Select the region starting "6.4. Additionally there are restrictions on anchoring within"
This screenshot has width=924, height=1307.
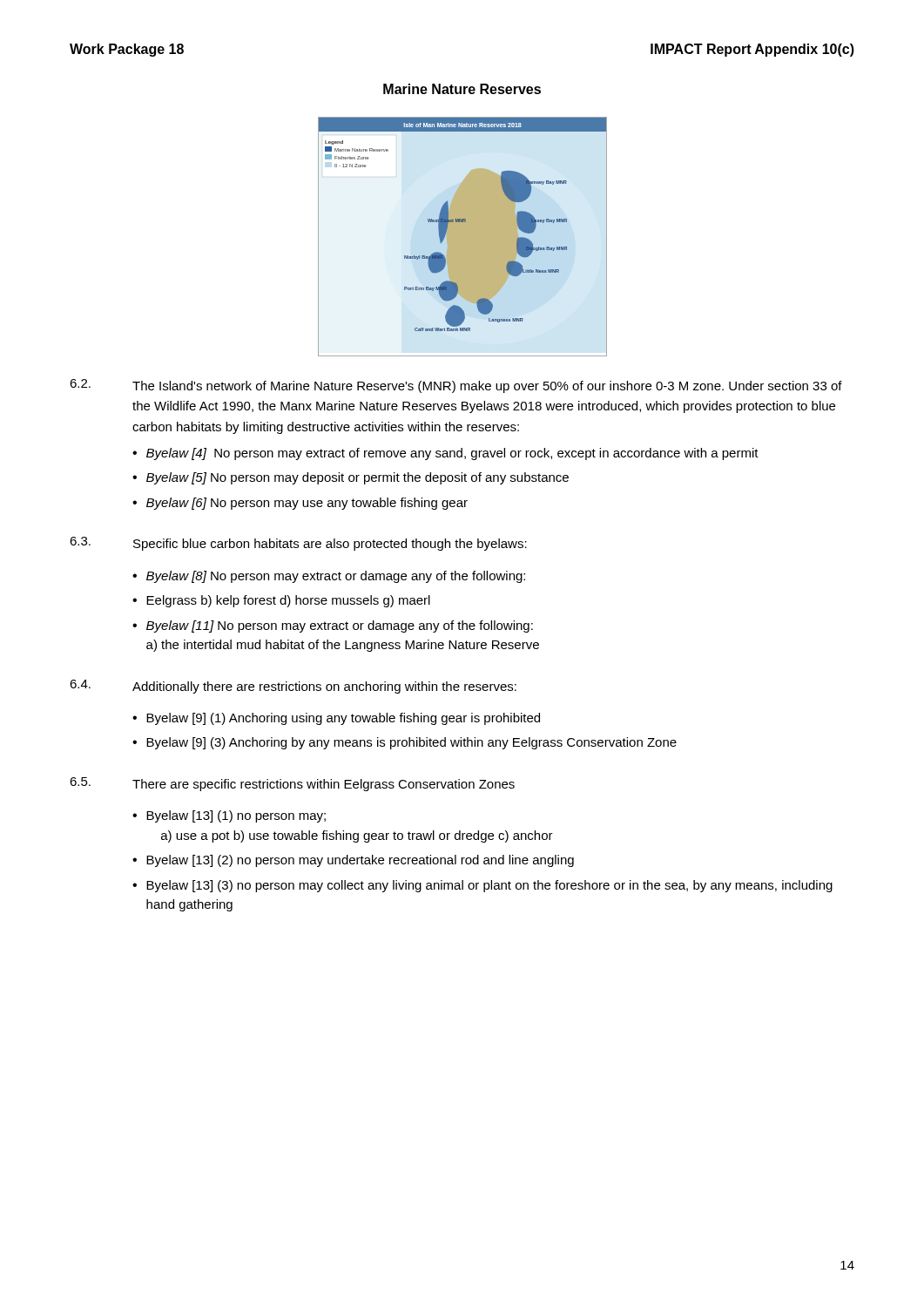462,717
